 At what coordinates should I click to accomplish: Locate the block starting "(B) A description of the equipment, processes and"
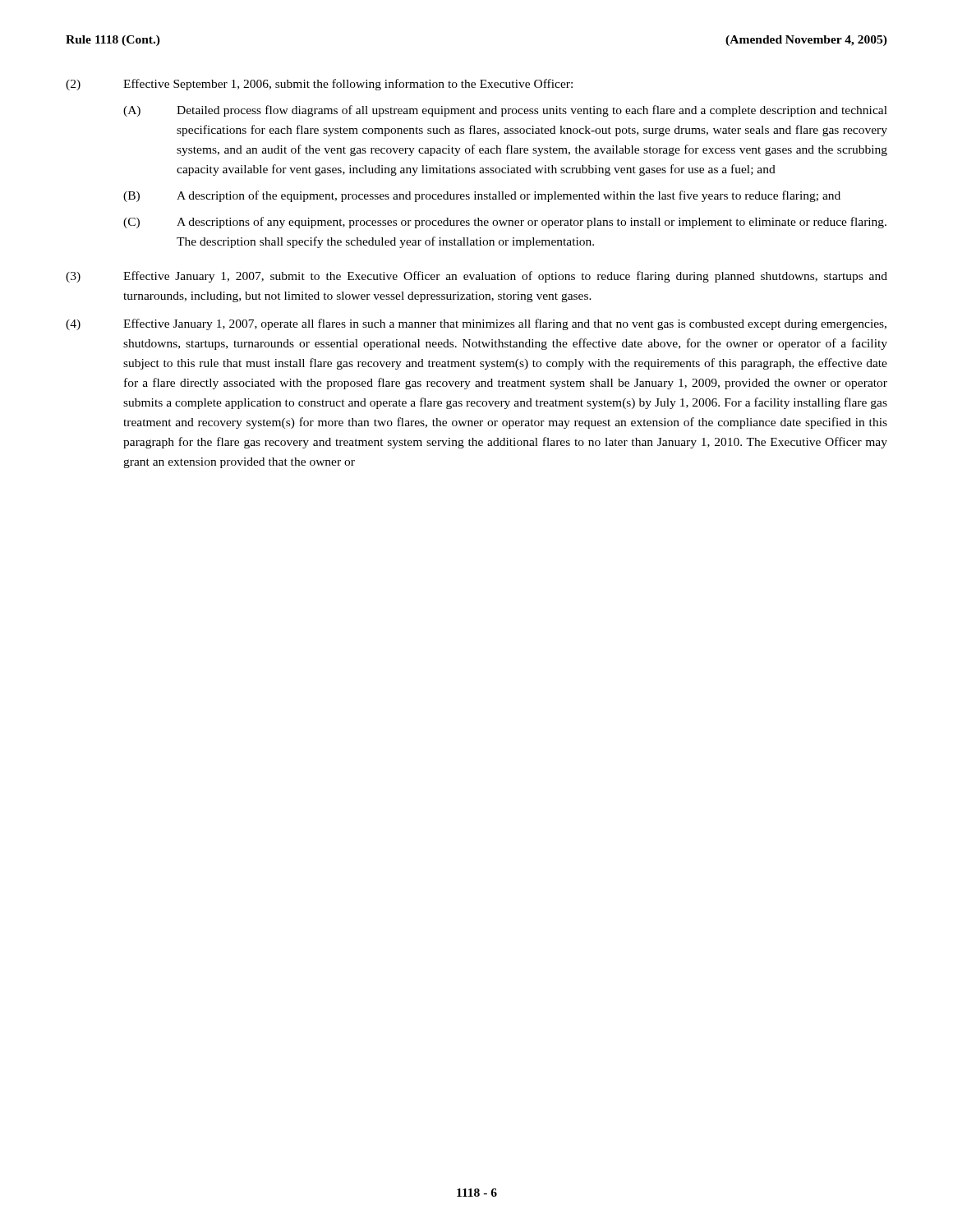[x=505, y=196]
